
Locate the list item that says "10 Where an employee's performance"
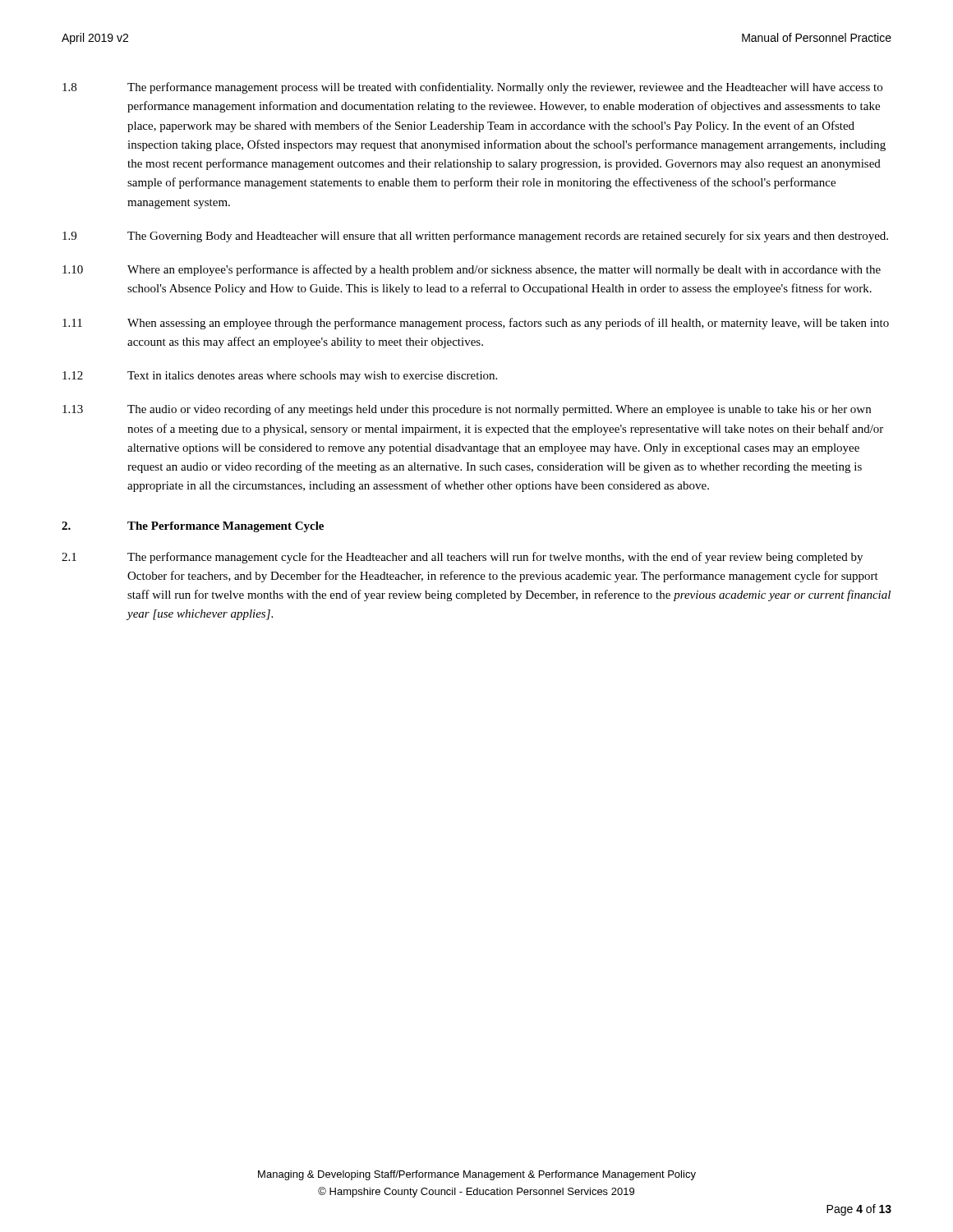(x=476, y=279)
